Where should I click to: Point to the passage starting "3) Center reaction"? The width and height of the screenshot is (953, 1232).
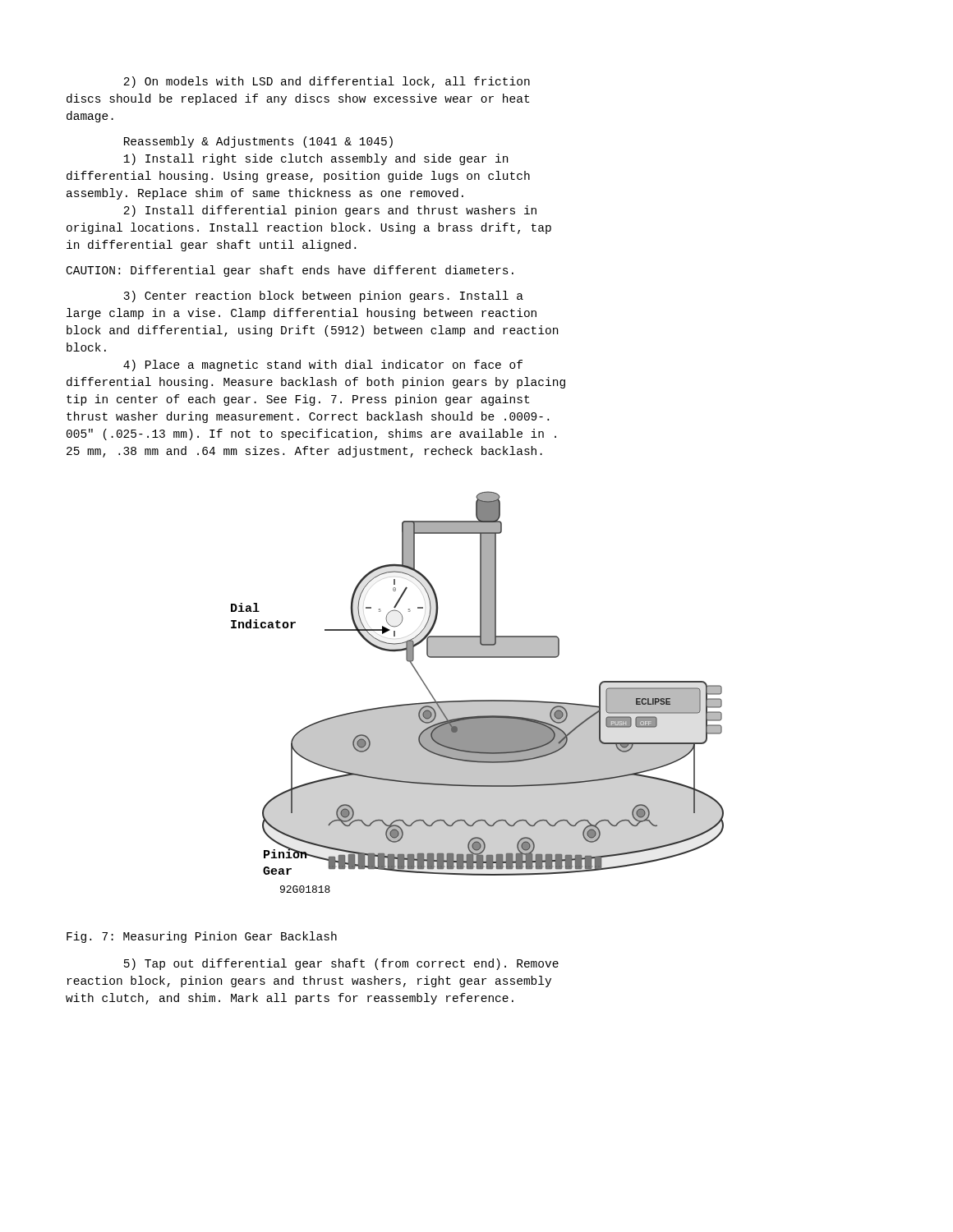(316, 374)
